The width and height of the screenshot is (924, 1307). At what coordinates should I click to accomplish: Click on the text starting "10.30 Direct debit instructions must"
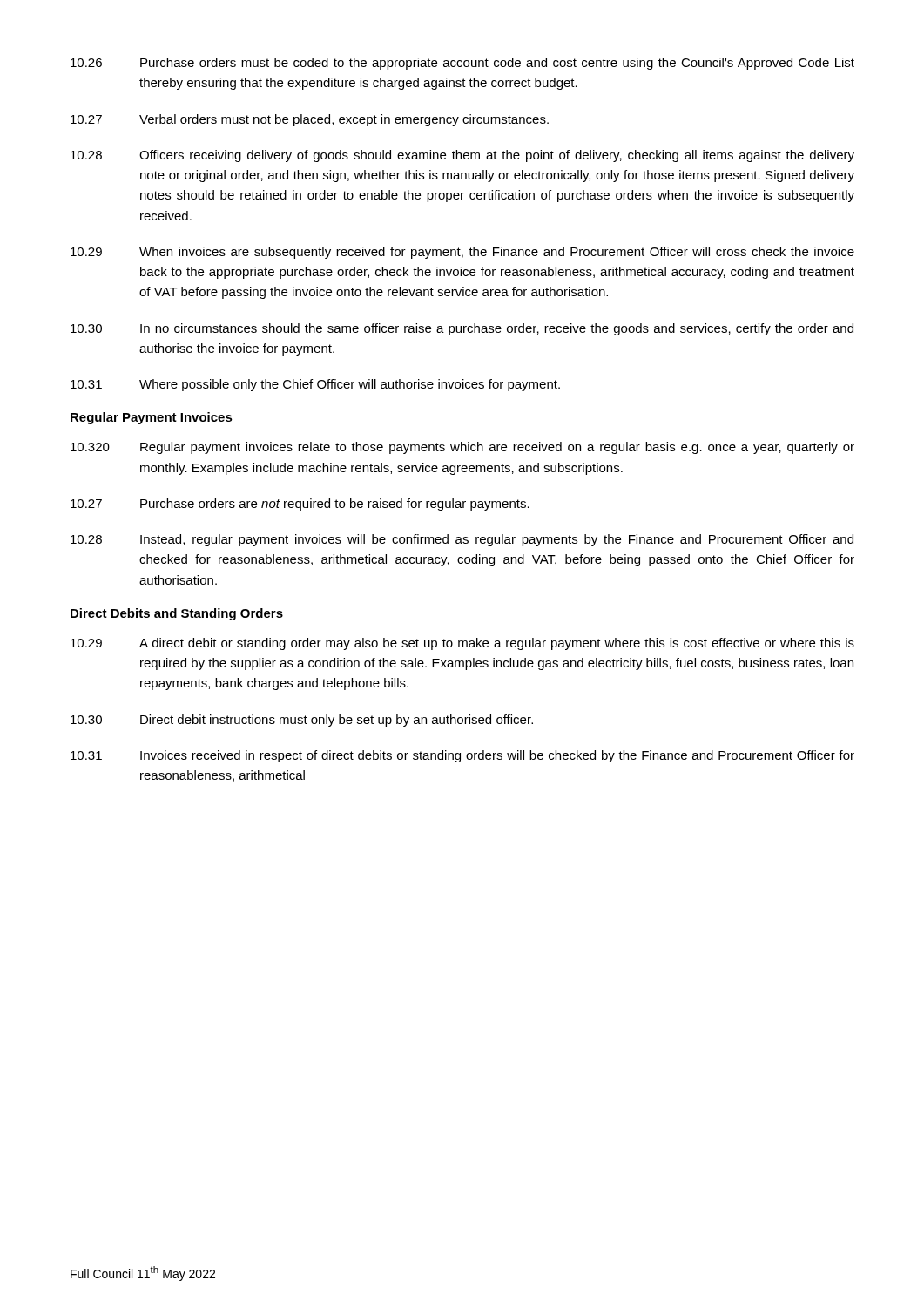pos(462,719)
